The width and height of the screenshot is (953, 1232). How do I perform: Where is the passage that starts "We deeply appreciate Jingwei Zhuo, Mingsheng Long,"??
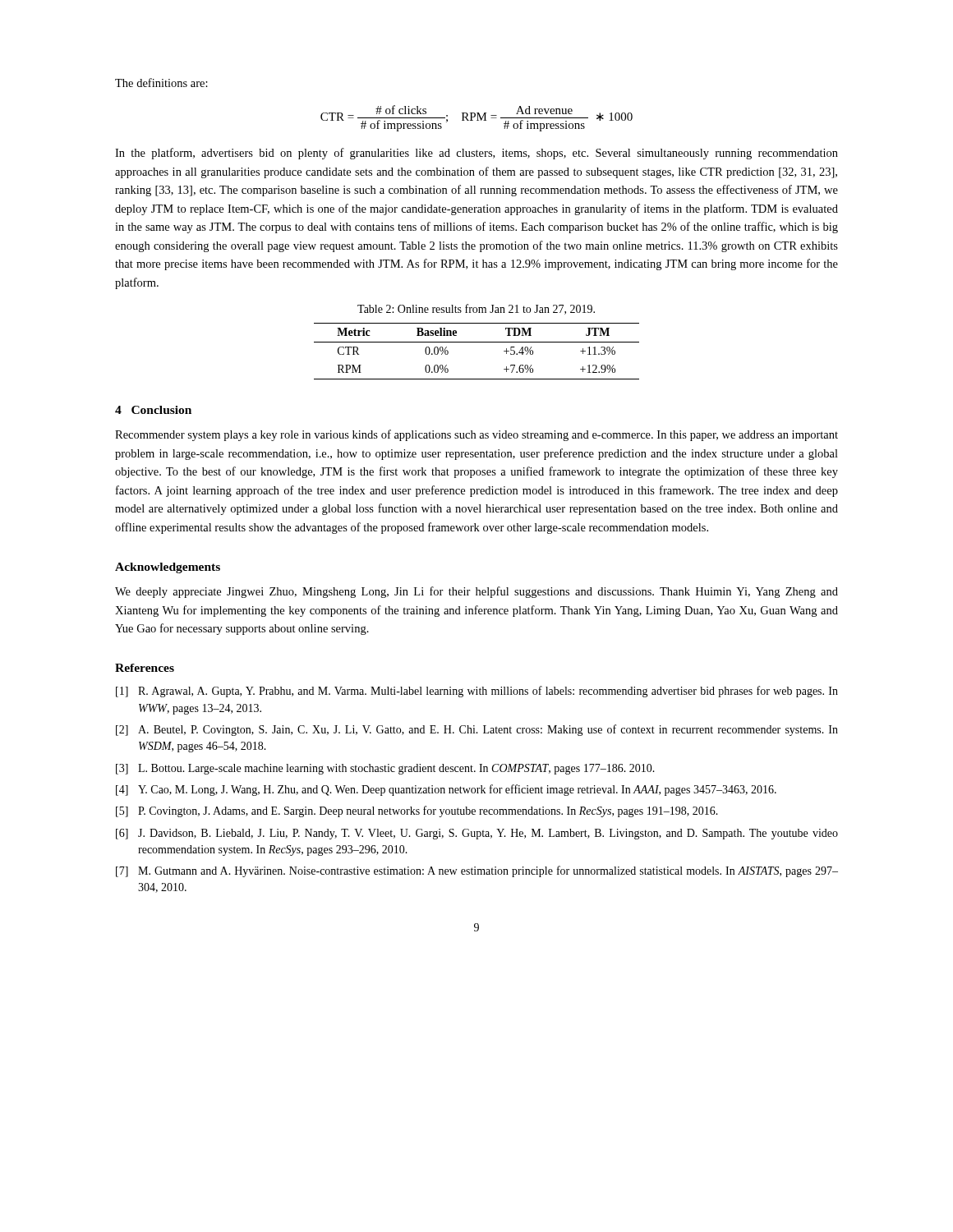click(476, 610)
